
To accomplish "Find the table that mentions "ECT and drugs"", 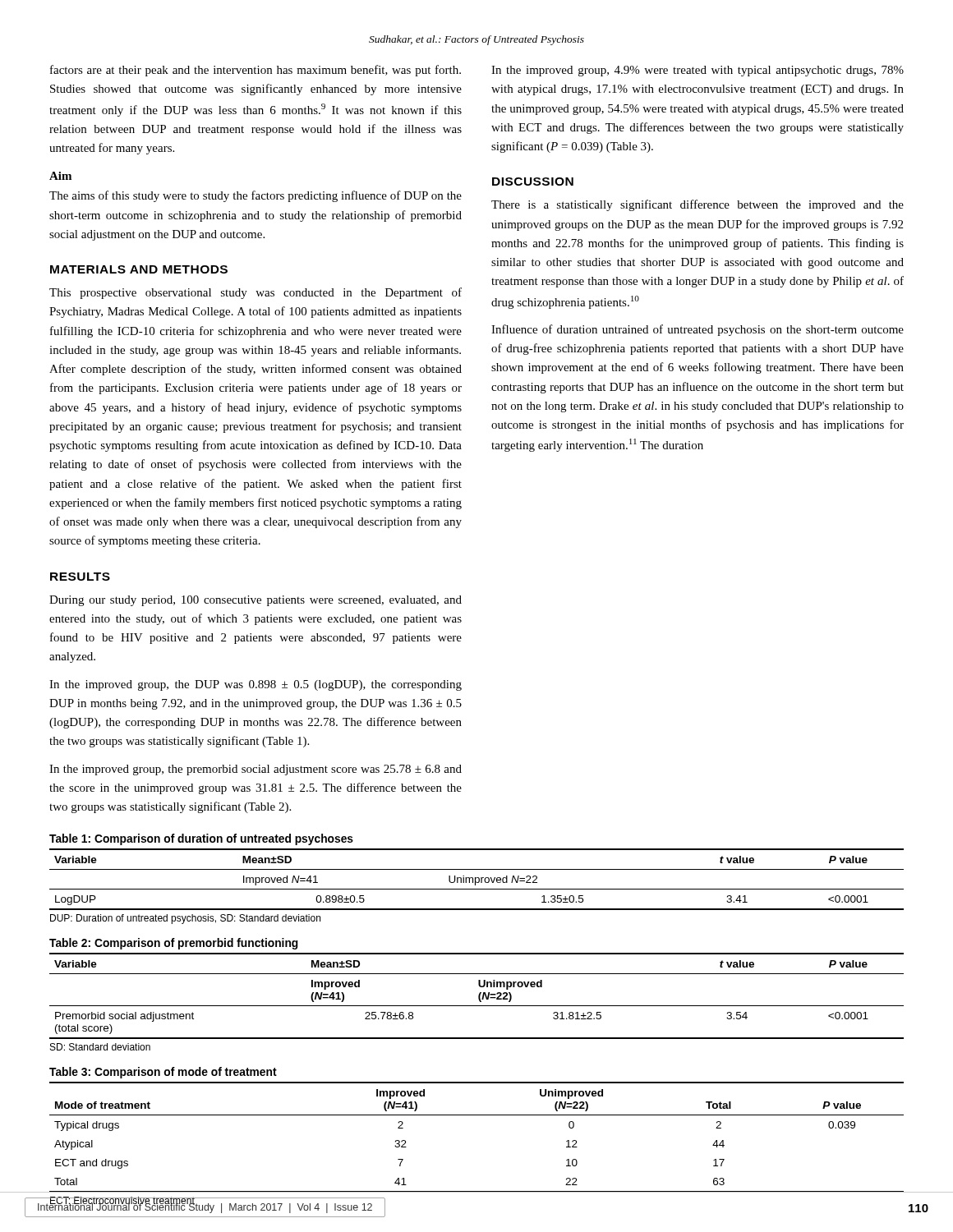I will point(476,1137).
